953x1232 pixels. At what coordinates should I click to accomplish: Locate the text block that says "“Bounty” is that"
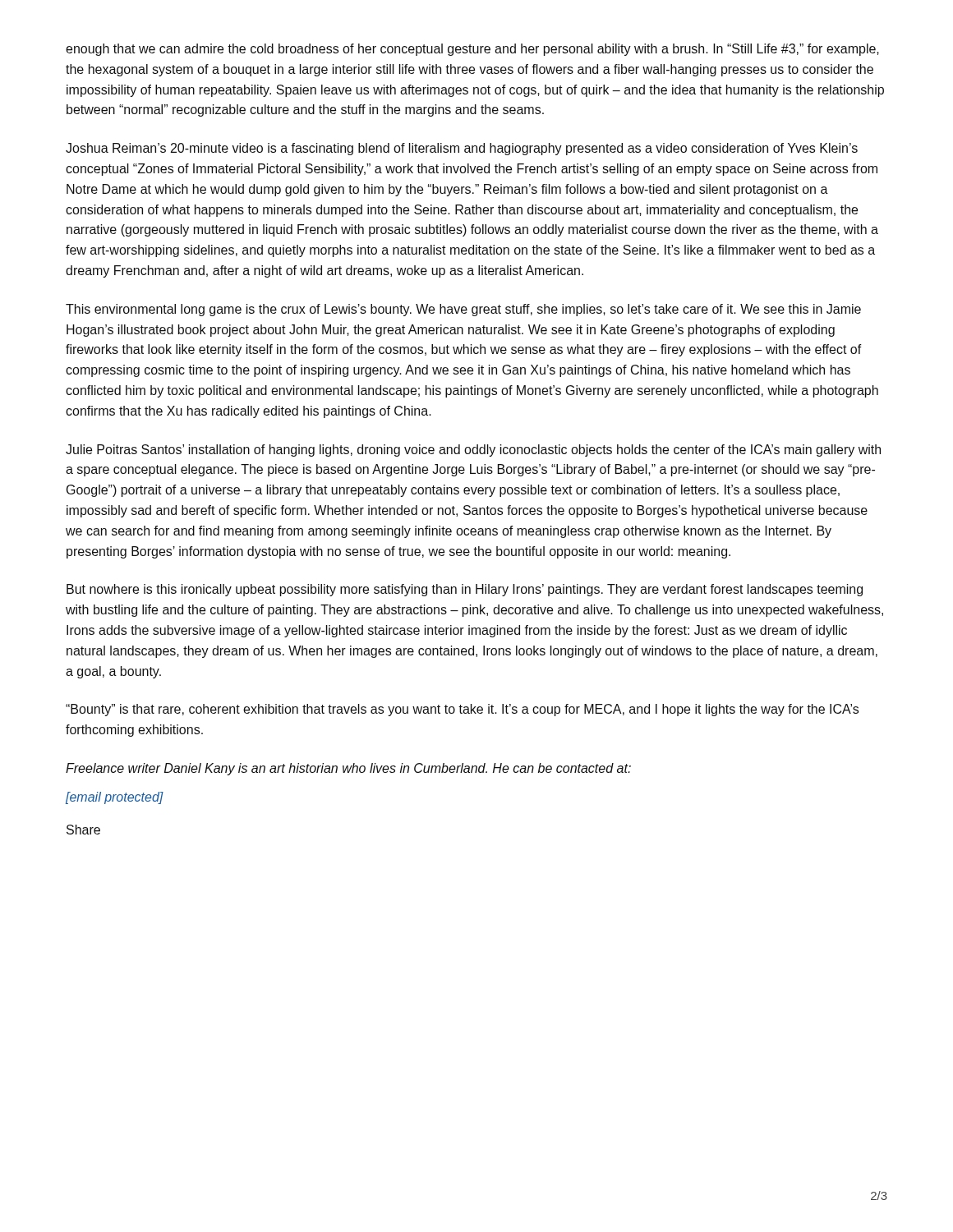(462, 720)
